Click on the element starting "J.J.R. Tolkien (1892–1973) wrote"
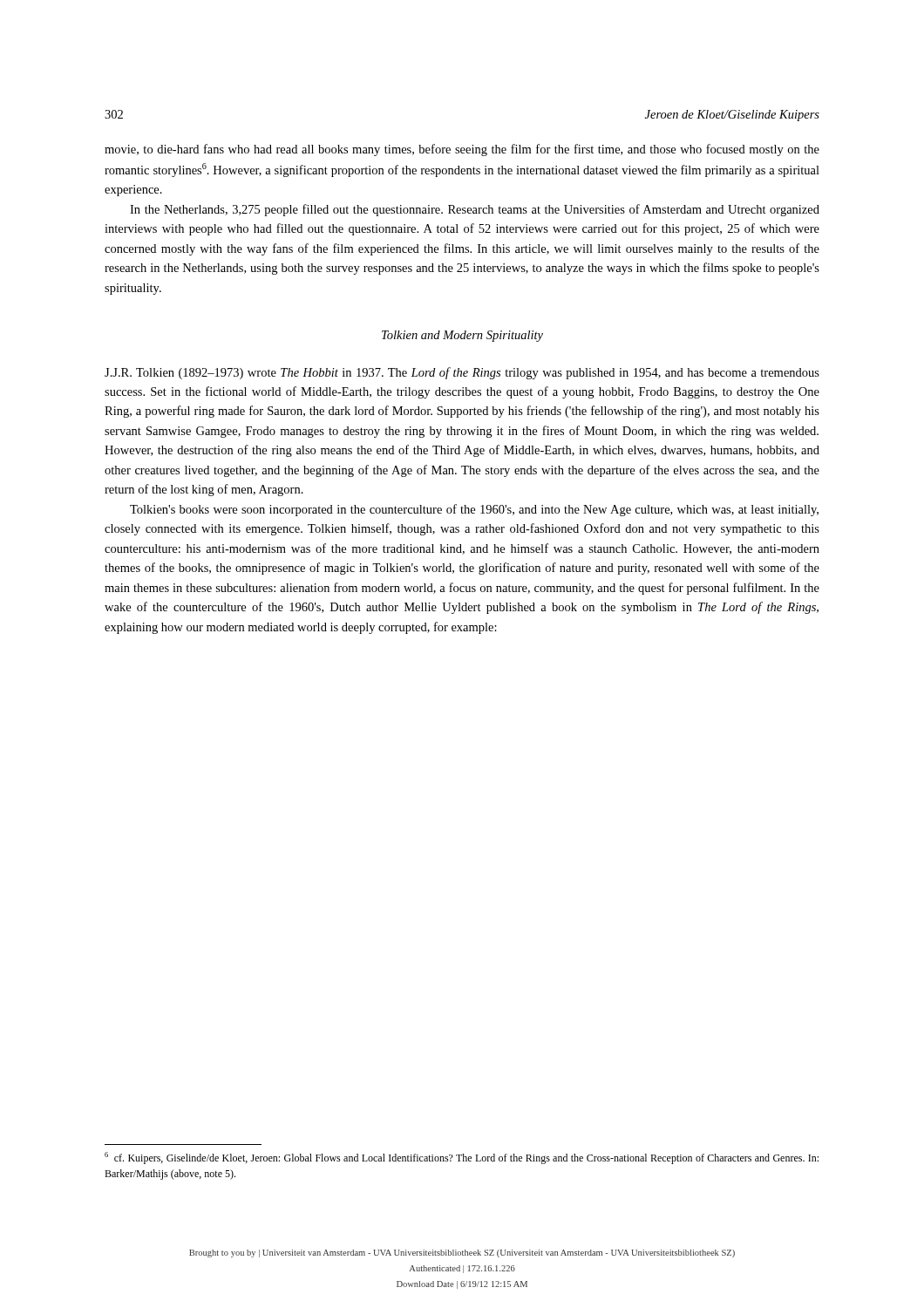 pyautogui.click(x=462, y=499)
